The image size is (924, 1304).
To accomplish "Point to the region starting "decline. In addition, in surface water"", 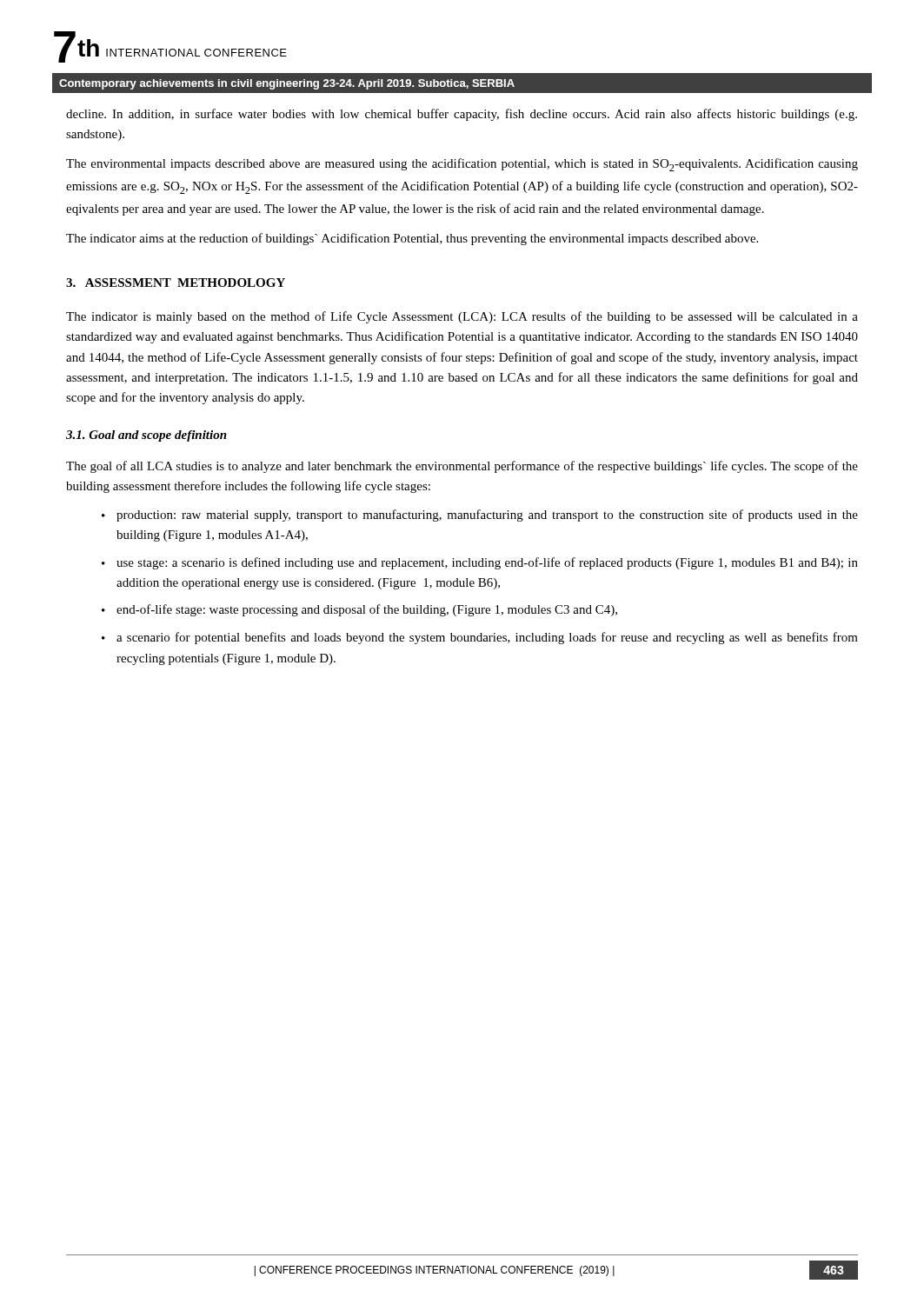I will click(x=462, y=124).
